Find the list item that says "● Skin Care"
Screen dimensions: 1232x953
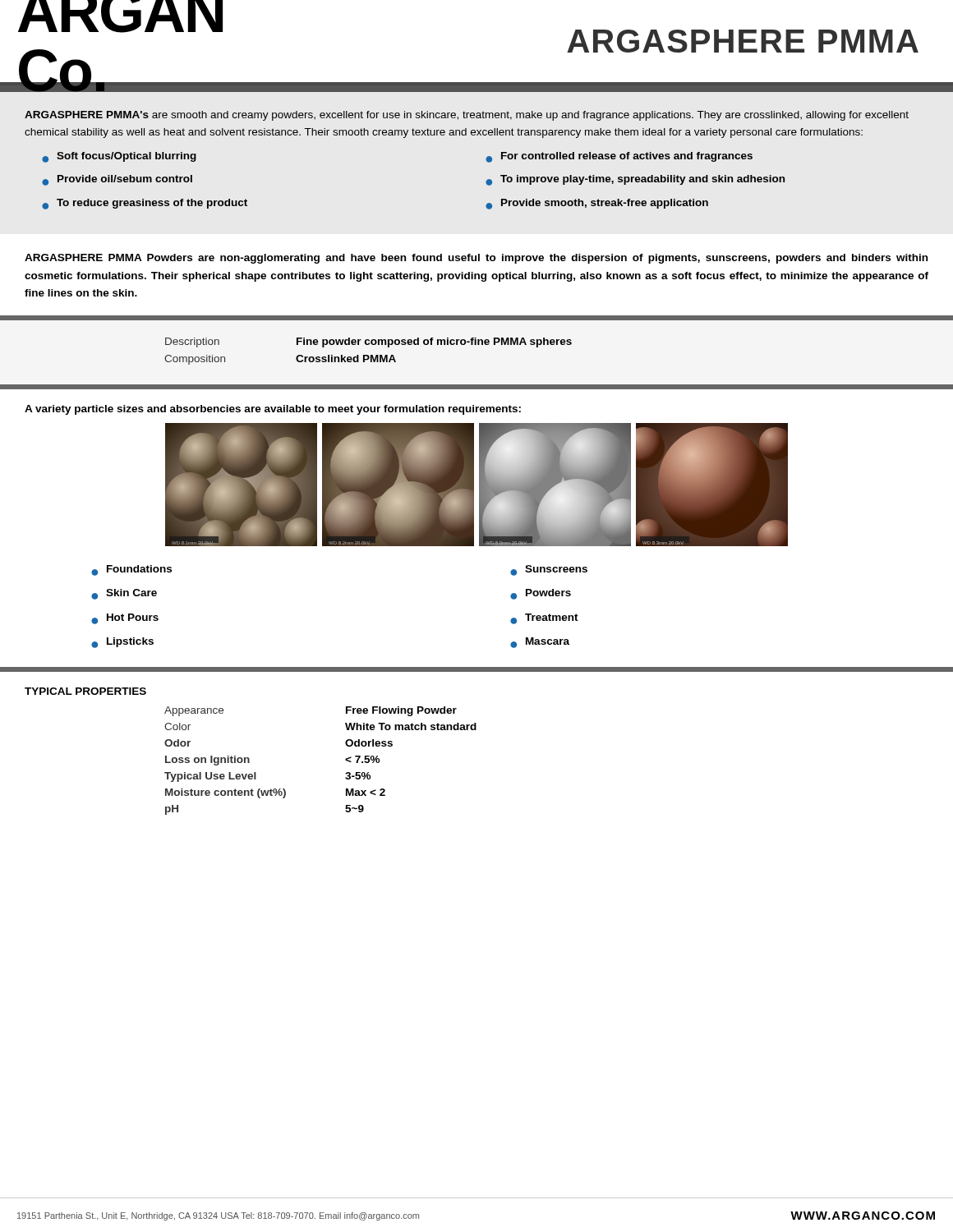[124, 596]
